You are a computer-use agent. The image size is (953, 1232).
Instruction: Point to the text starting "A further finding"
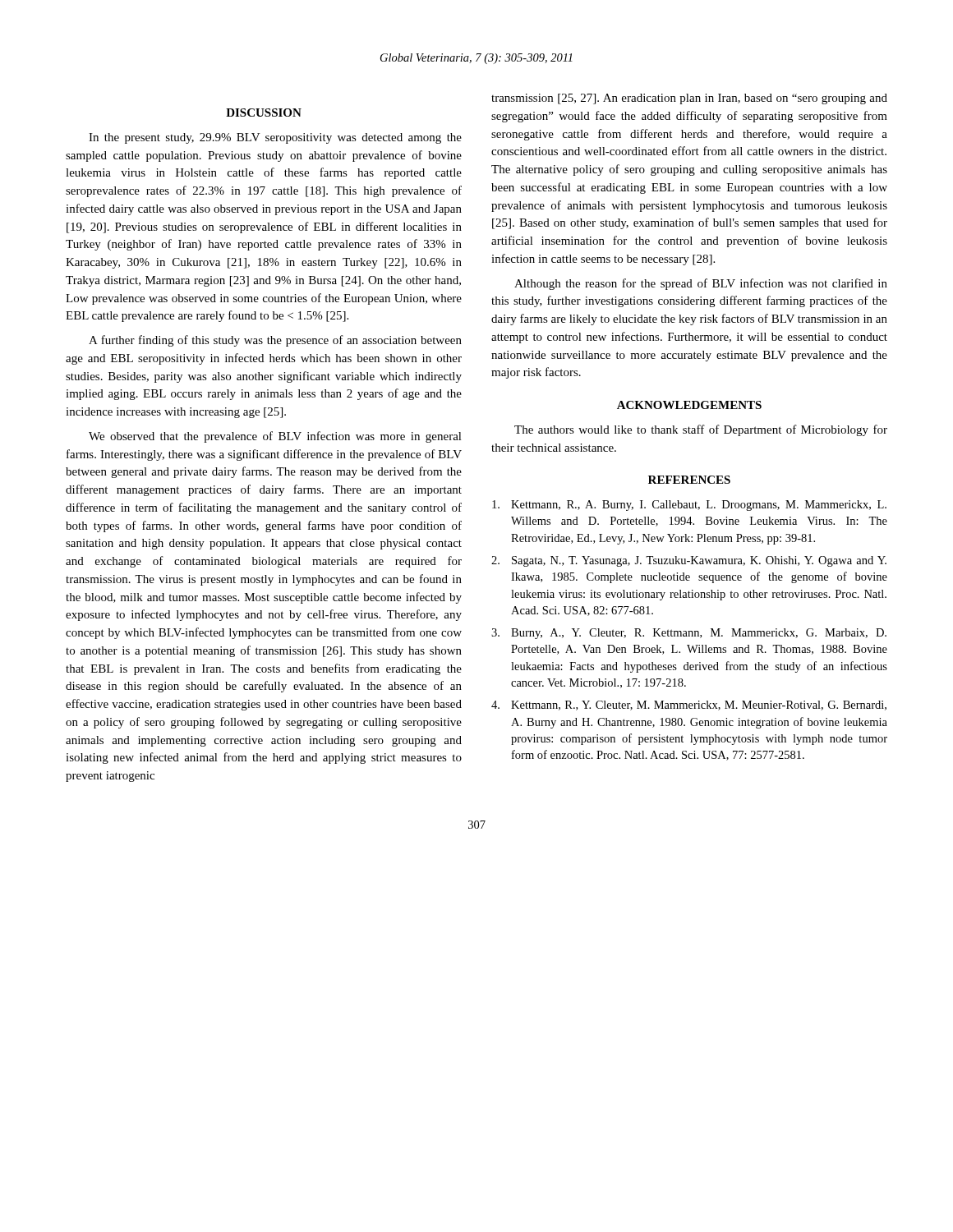264,376
